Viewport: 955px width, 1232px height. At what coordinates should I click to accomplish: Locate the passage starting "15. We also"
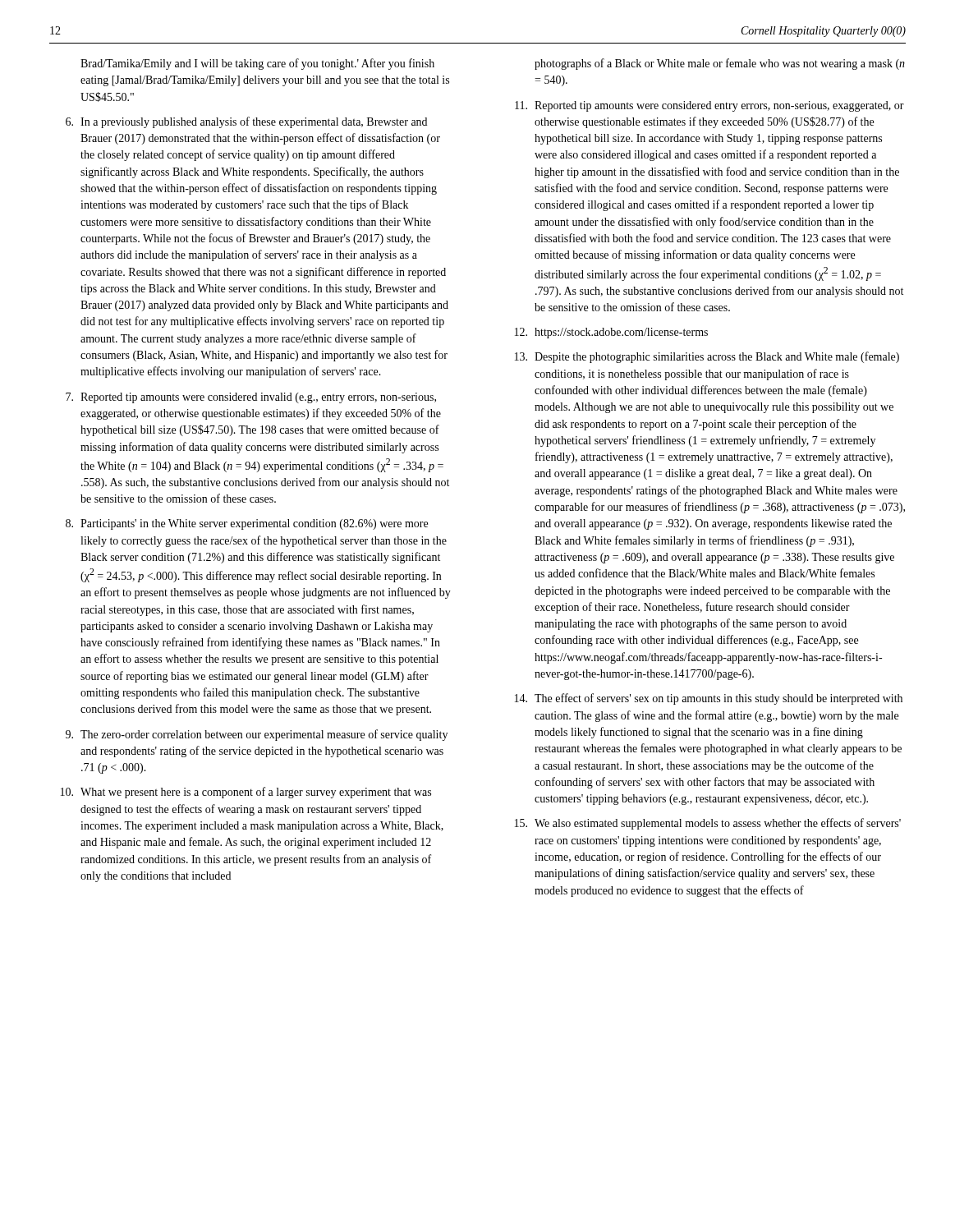click(705, 858)
